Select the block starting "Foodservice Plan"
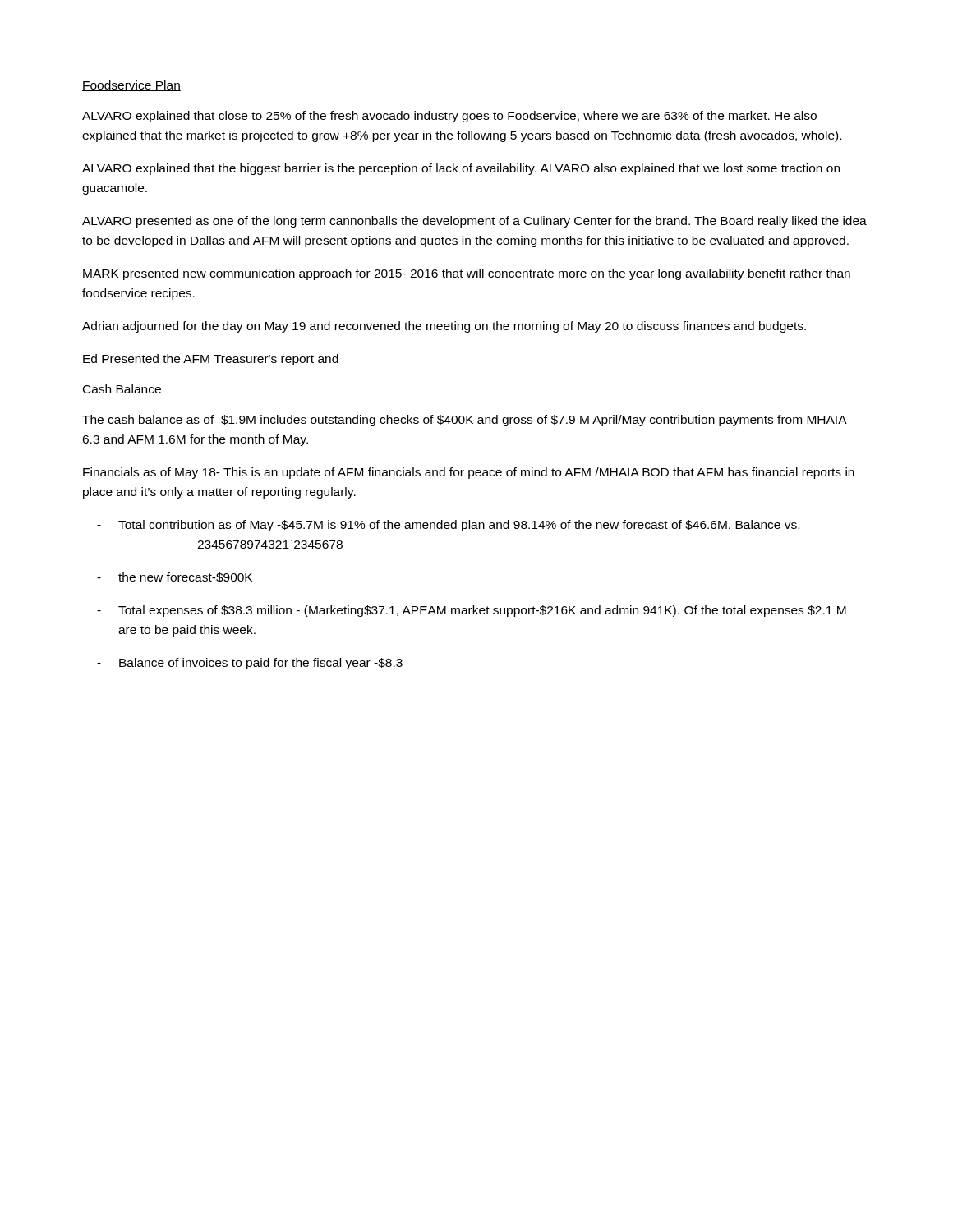The image size is (953, 1232). [x=131, y=85]
